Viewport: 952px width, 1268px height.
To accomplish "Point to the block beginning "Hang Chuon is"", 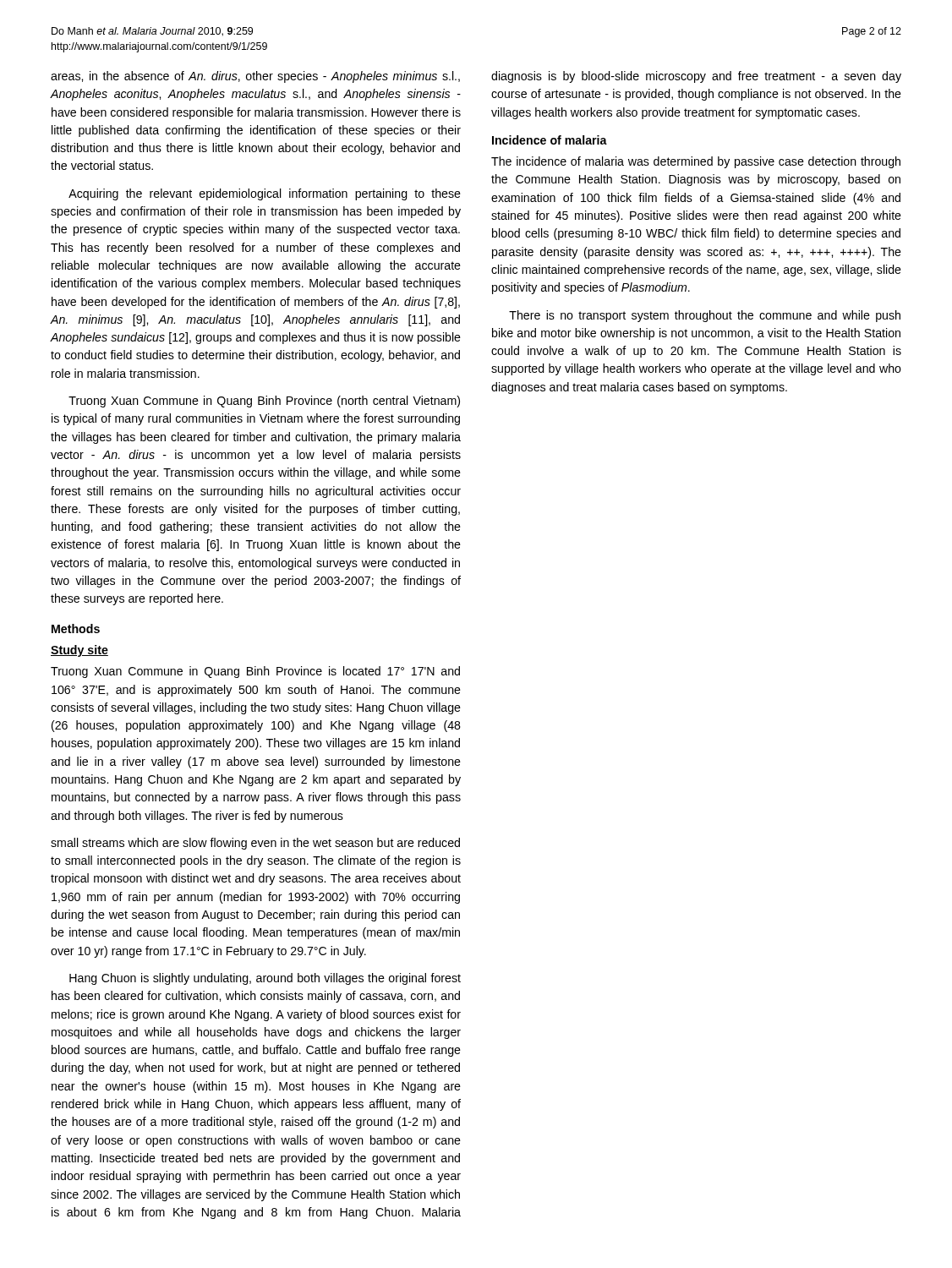I will tap(257, 77).
